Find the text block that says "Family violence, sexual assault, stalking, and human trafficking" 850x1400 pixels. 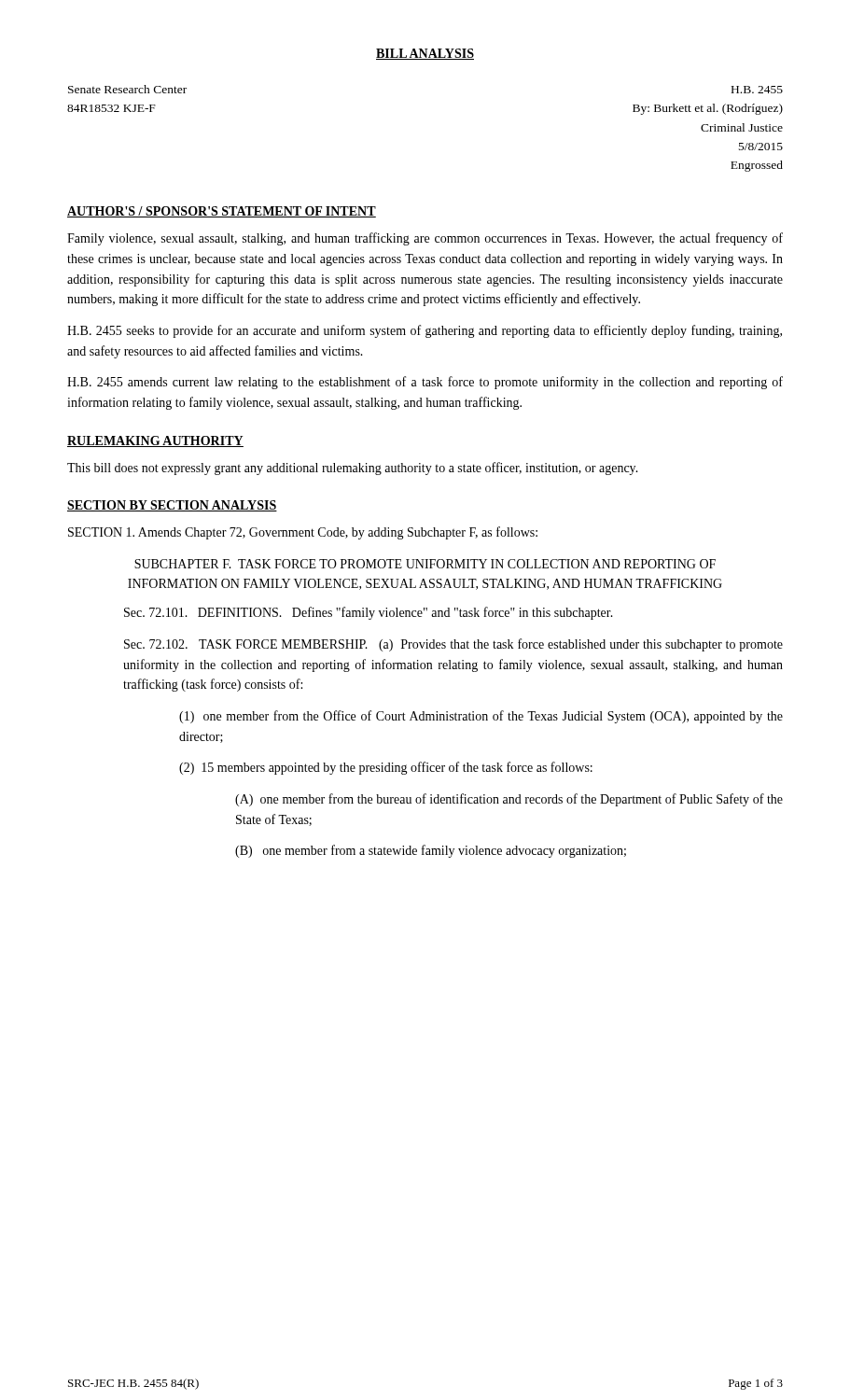[x=425, y=269]
